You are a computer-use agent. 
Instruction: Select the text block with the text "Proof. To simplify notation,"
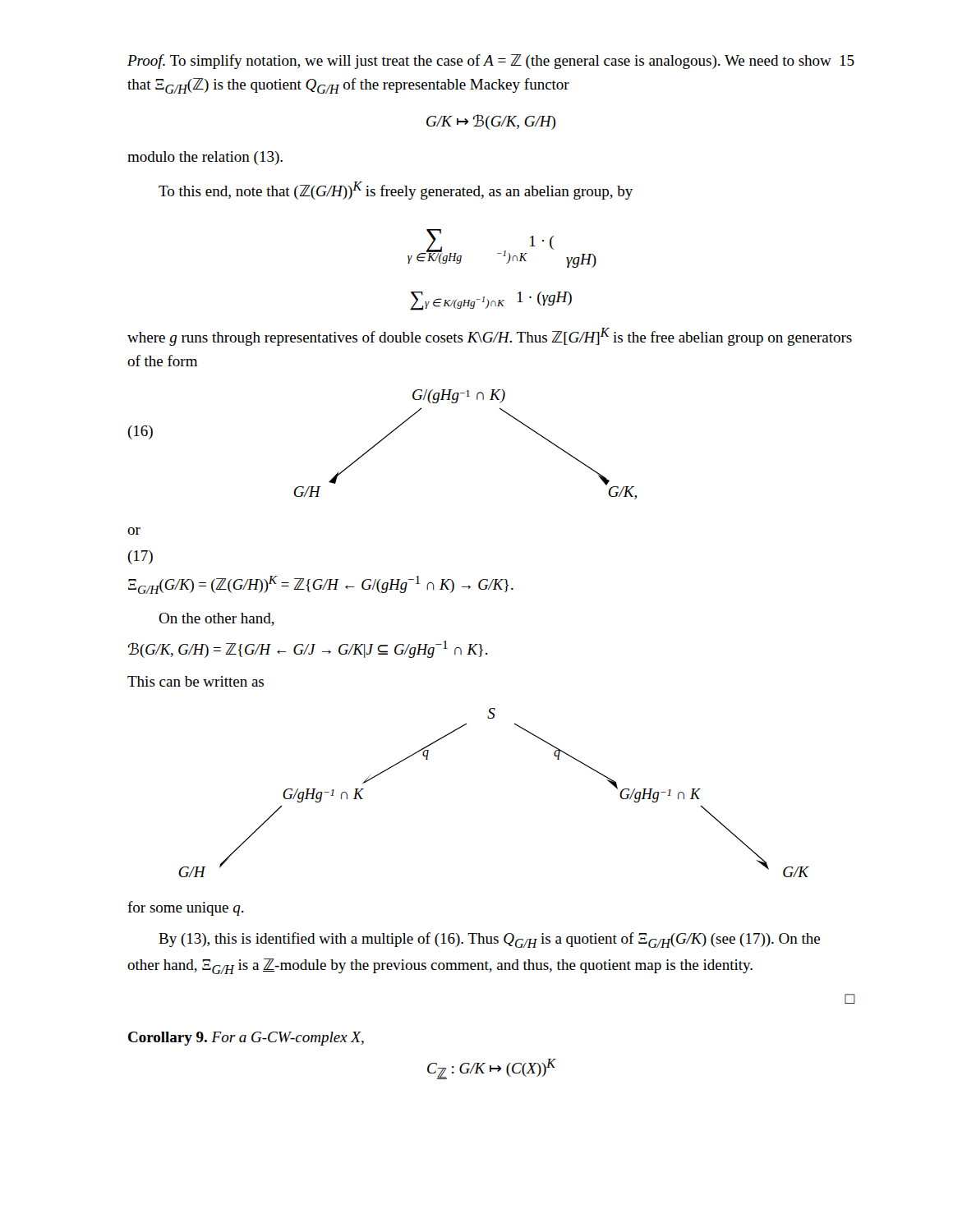coord(479,74)
